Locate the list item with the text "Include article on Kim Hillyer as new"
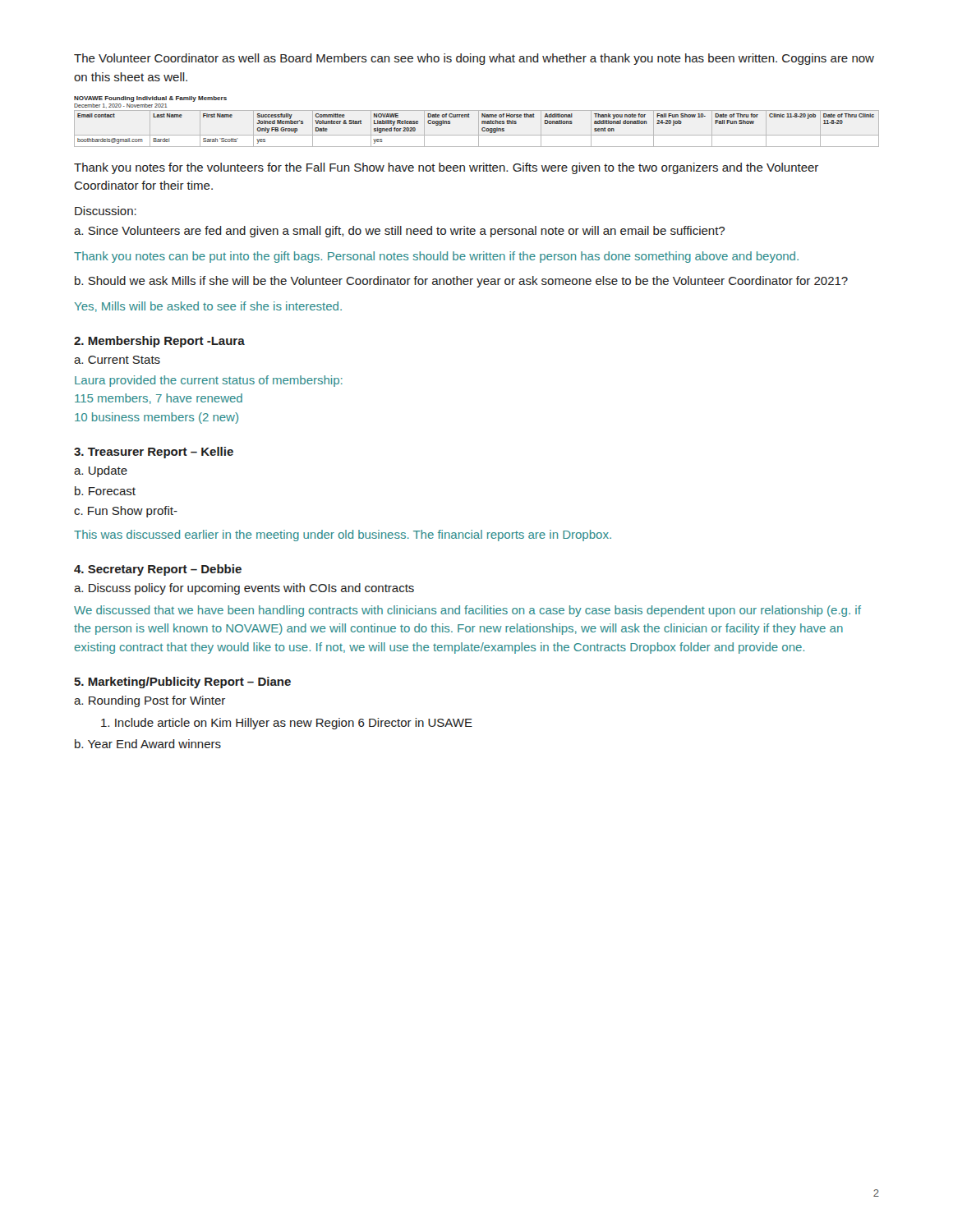This screenshot has height=1232, width=953. (286, 722)
